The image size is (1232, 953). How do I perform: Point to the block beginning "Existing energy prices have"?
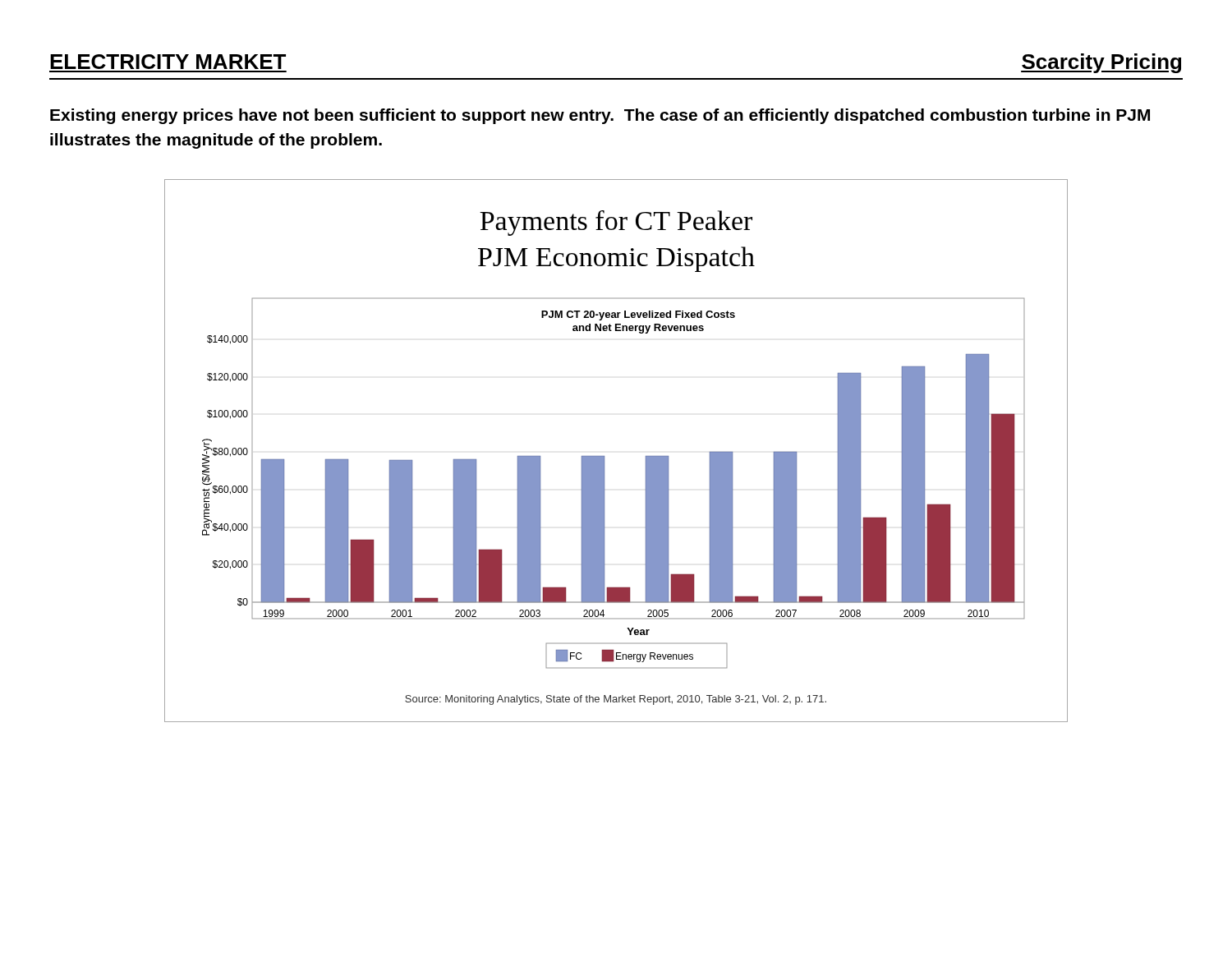click(600, 127)
